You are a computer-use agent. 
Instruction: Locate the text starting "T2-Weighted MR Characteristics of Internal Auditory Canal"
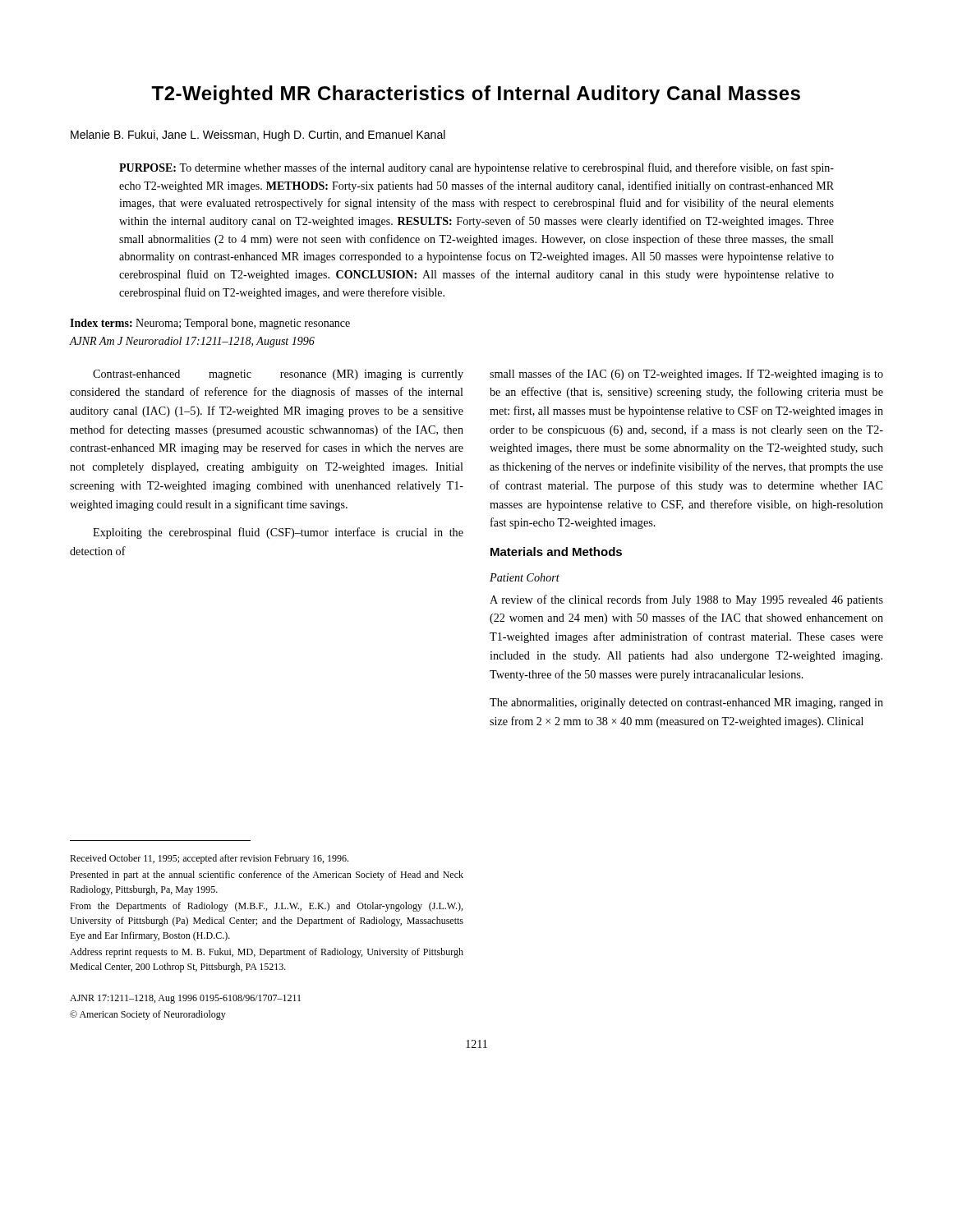click(476, 94)
